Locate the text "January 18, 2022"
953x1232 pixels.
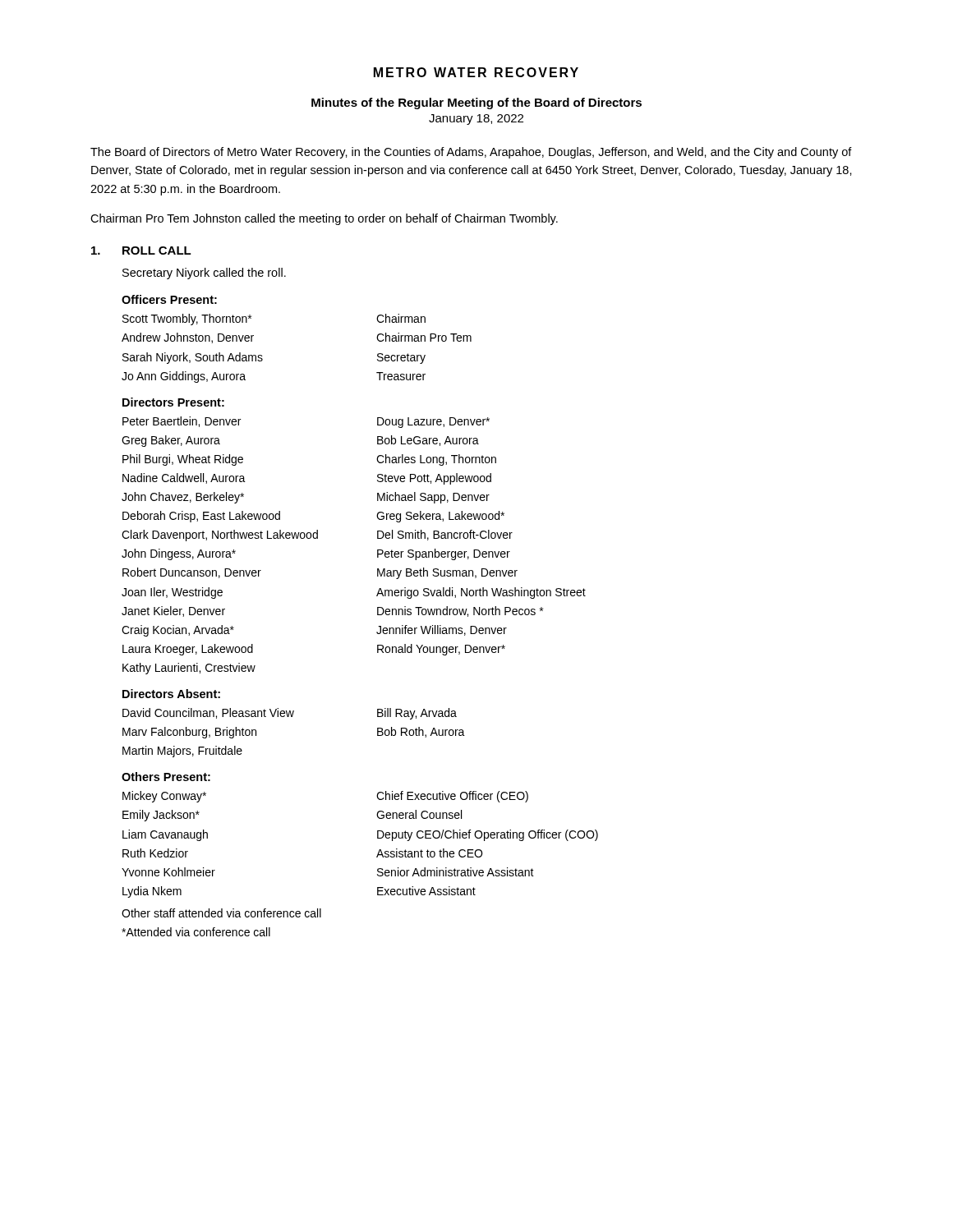pyautogui.click(x=476, y=118)
